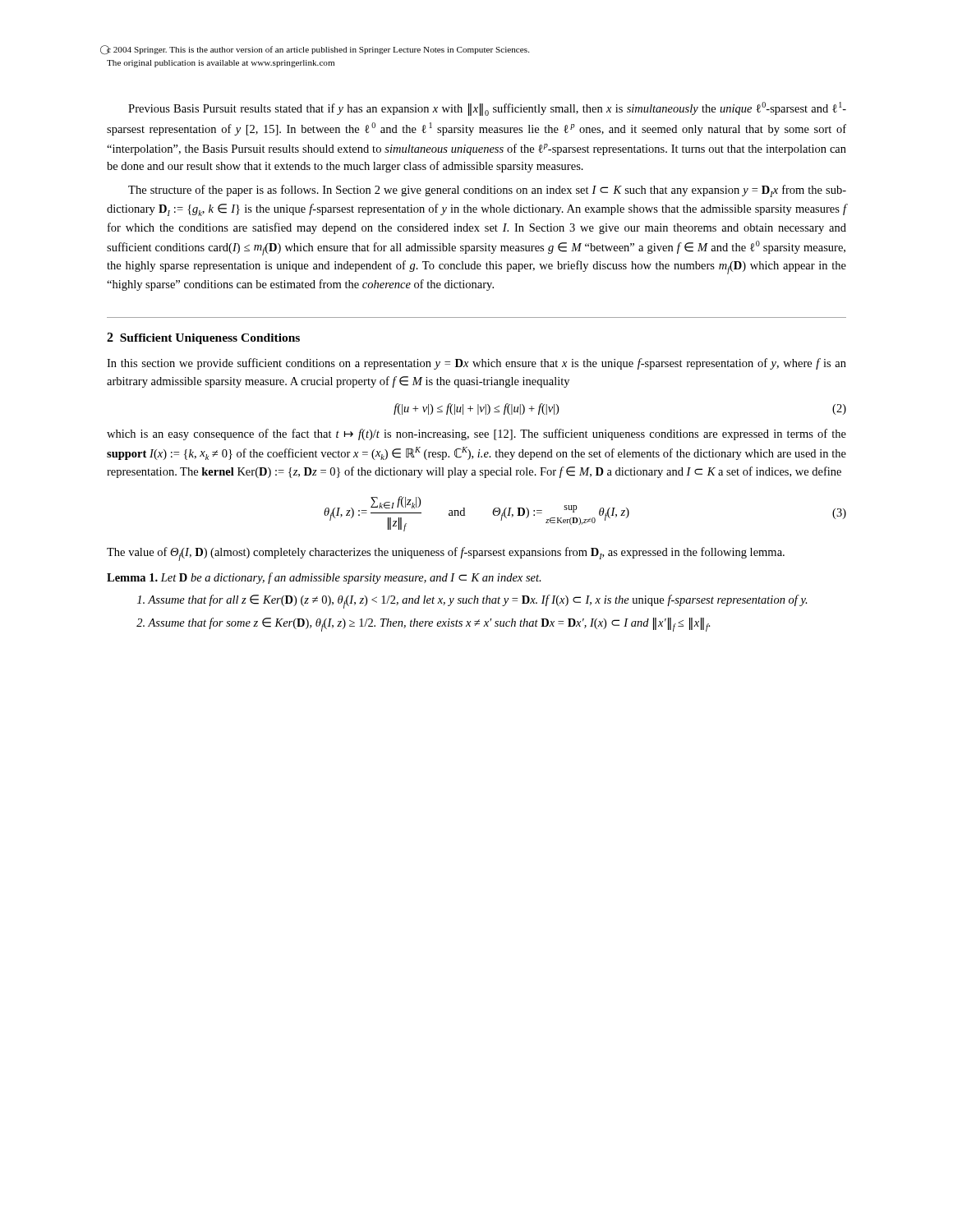The image size is (953, 1232).
Task: Locate the formula that reads "f(|u + v|) ≤ f(|u| + |v|) ≤"
Action: point(476,409)
